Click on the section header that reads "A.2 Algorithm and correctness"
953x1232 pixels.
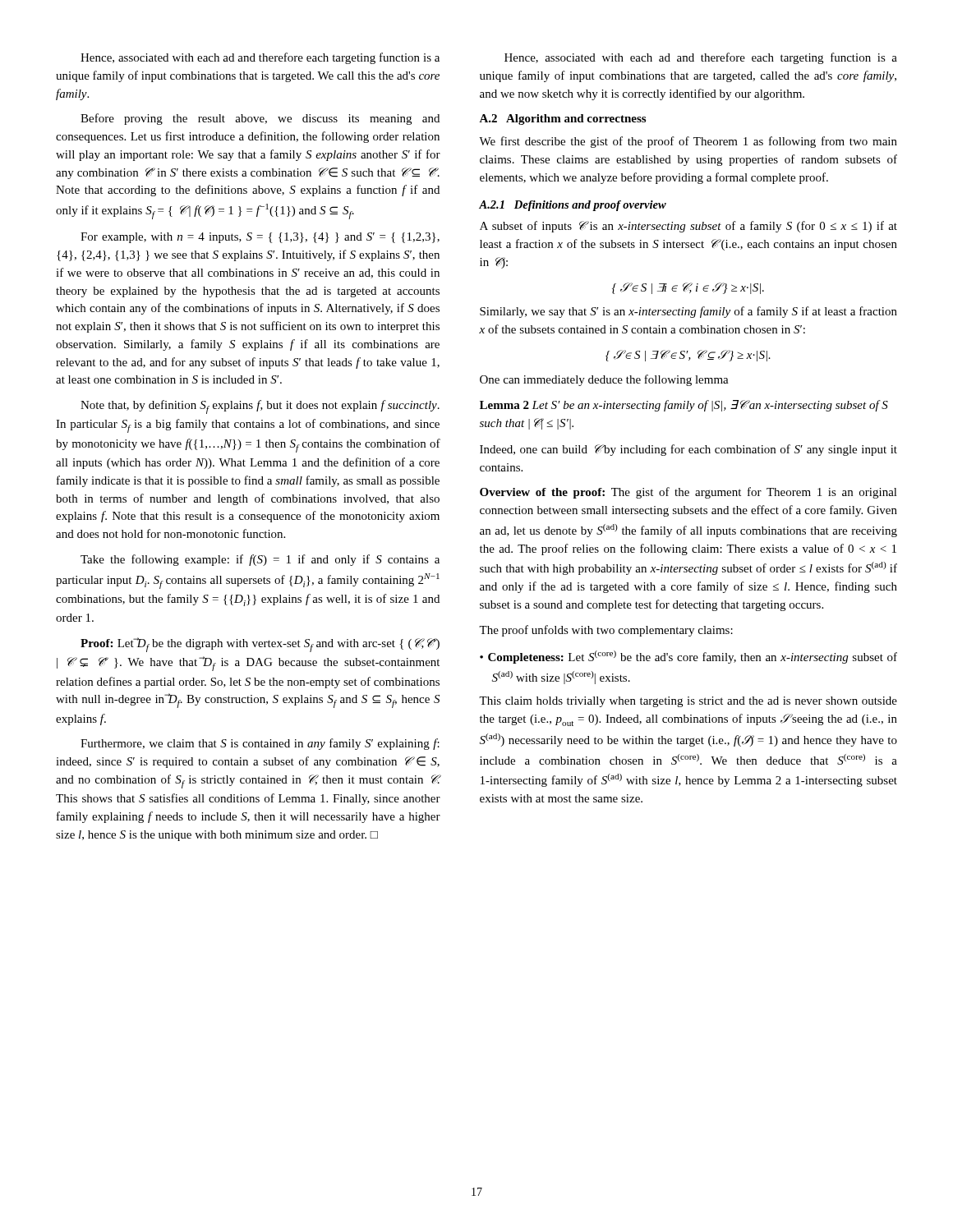562,120
